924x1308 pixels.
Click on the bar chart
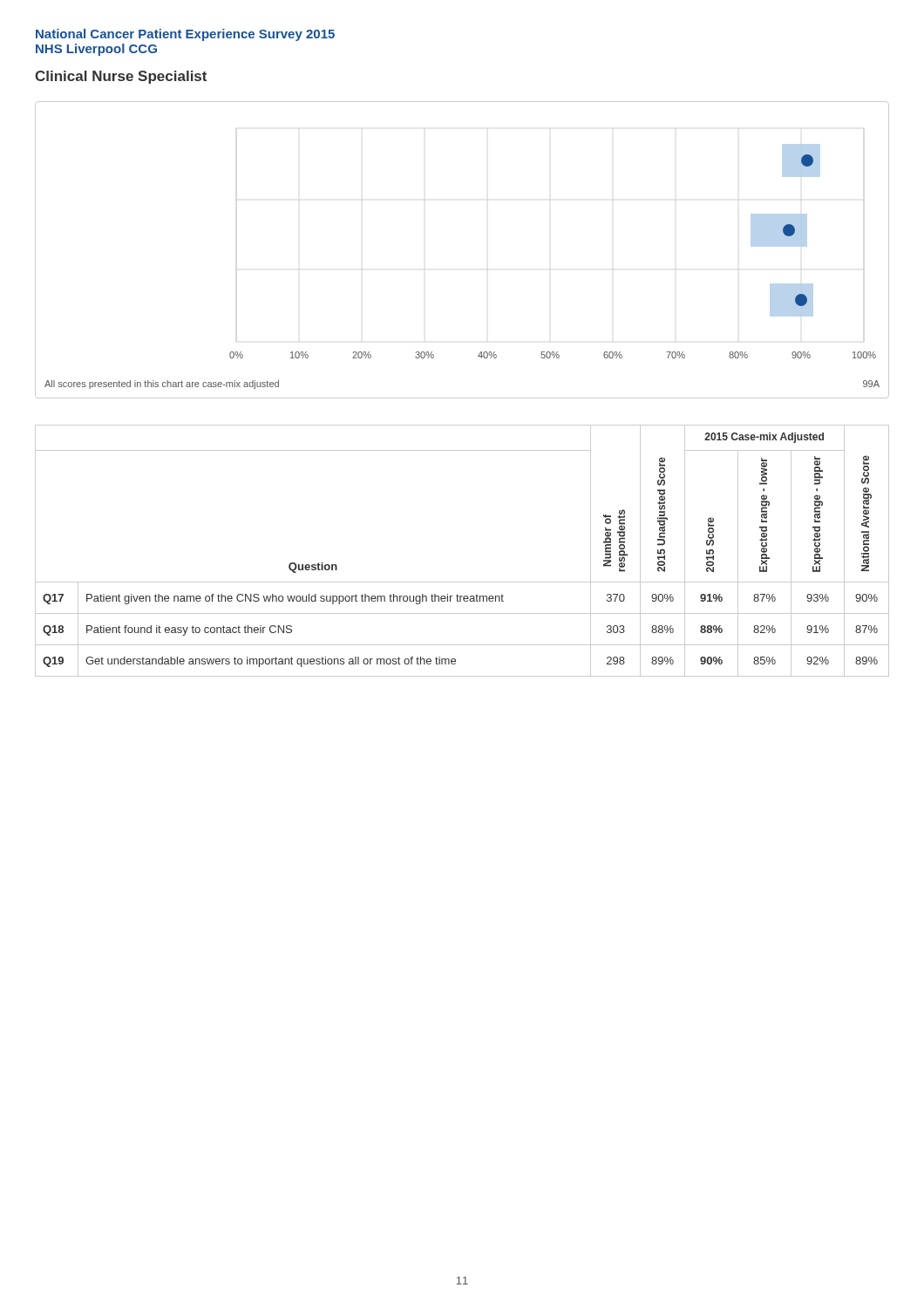pos(462,250)
